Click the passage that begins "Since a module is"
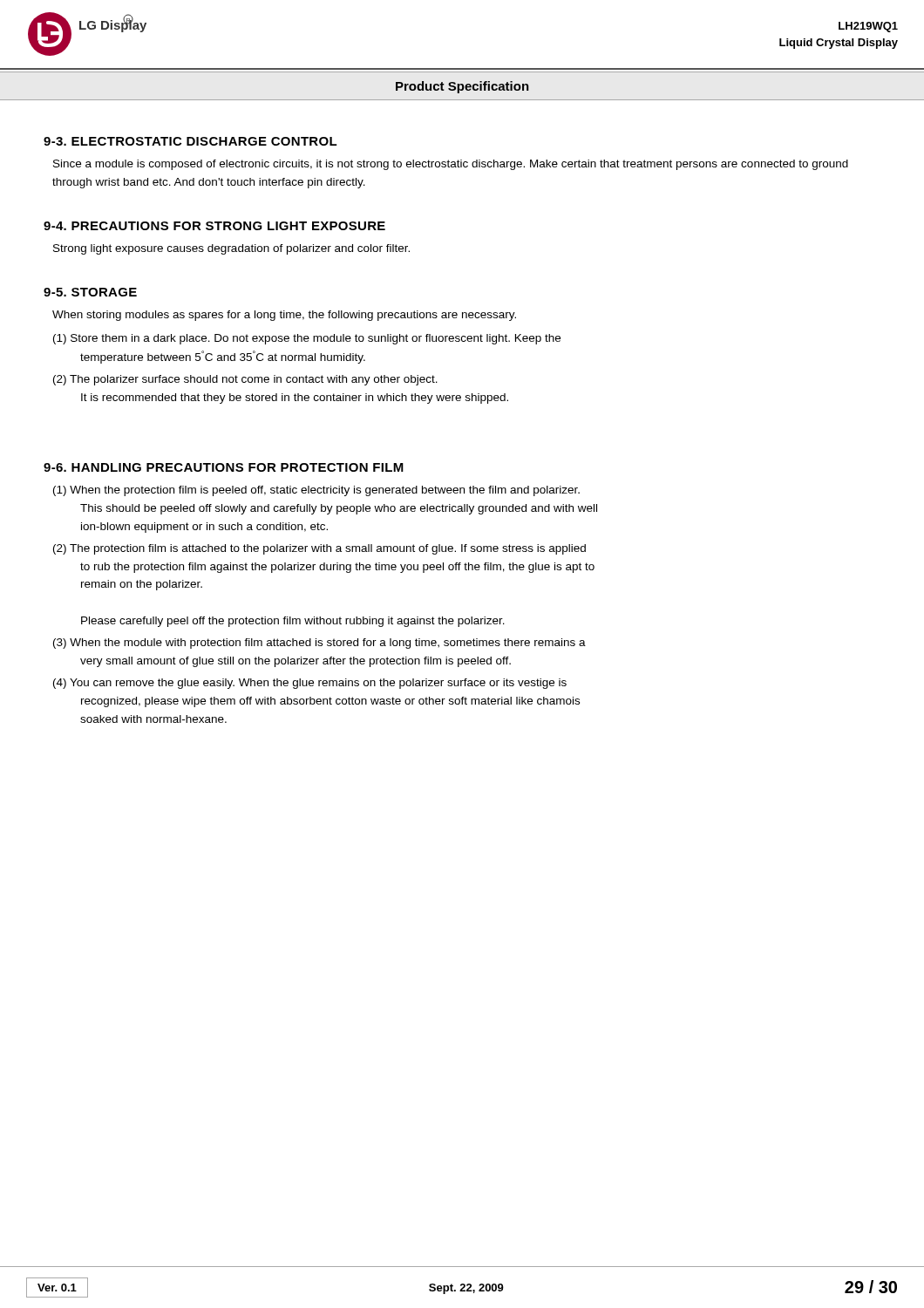The width and height of the screenshot is (924, 1308). pyautogui.click(x=450, y=173)
